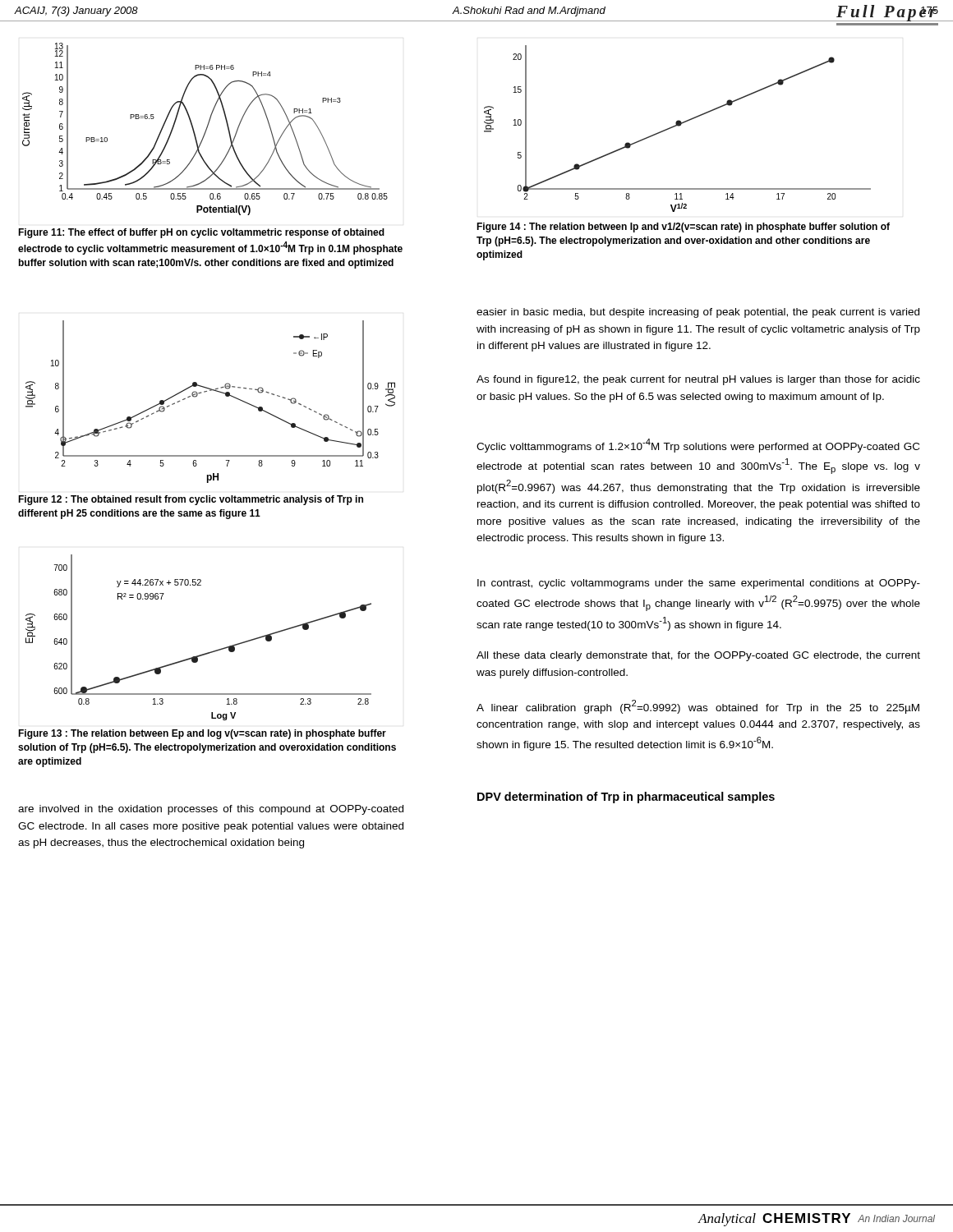
Task: Locate the text block starting "In contrast, cyclic"
Action: click(x=698, y=603)
